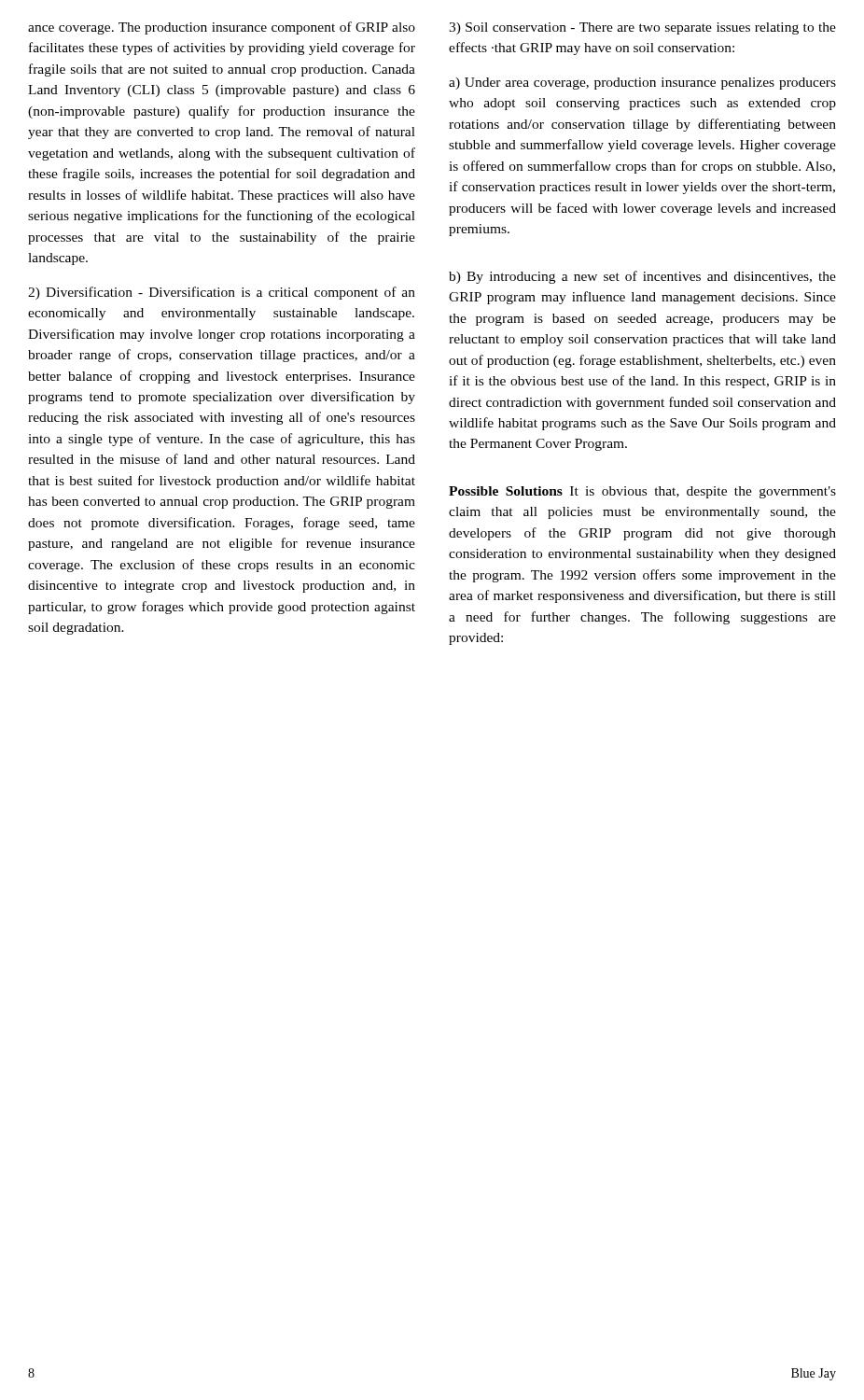This screenshot has width=864, height=1400.
Task: Navigate to the region starting "3) Soil conservation -"
Action: coord(642,38)
